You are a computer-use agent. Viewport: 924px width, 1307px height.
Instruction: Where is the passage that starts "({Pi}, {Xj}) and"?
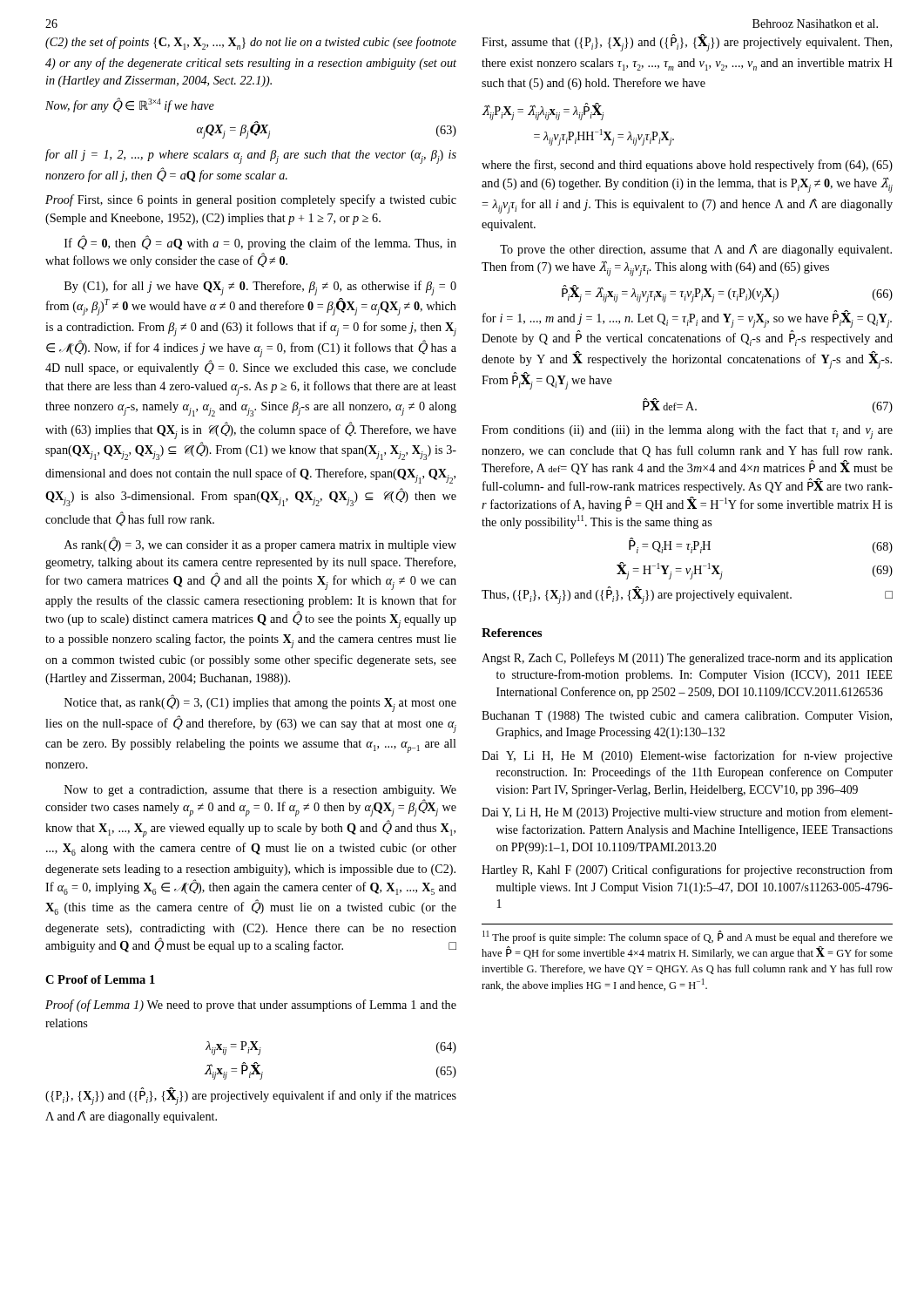click(251, 1105)
